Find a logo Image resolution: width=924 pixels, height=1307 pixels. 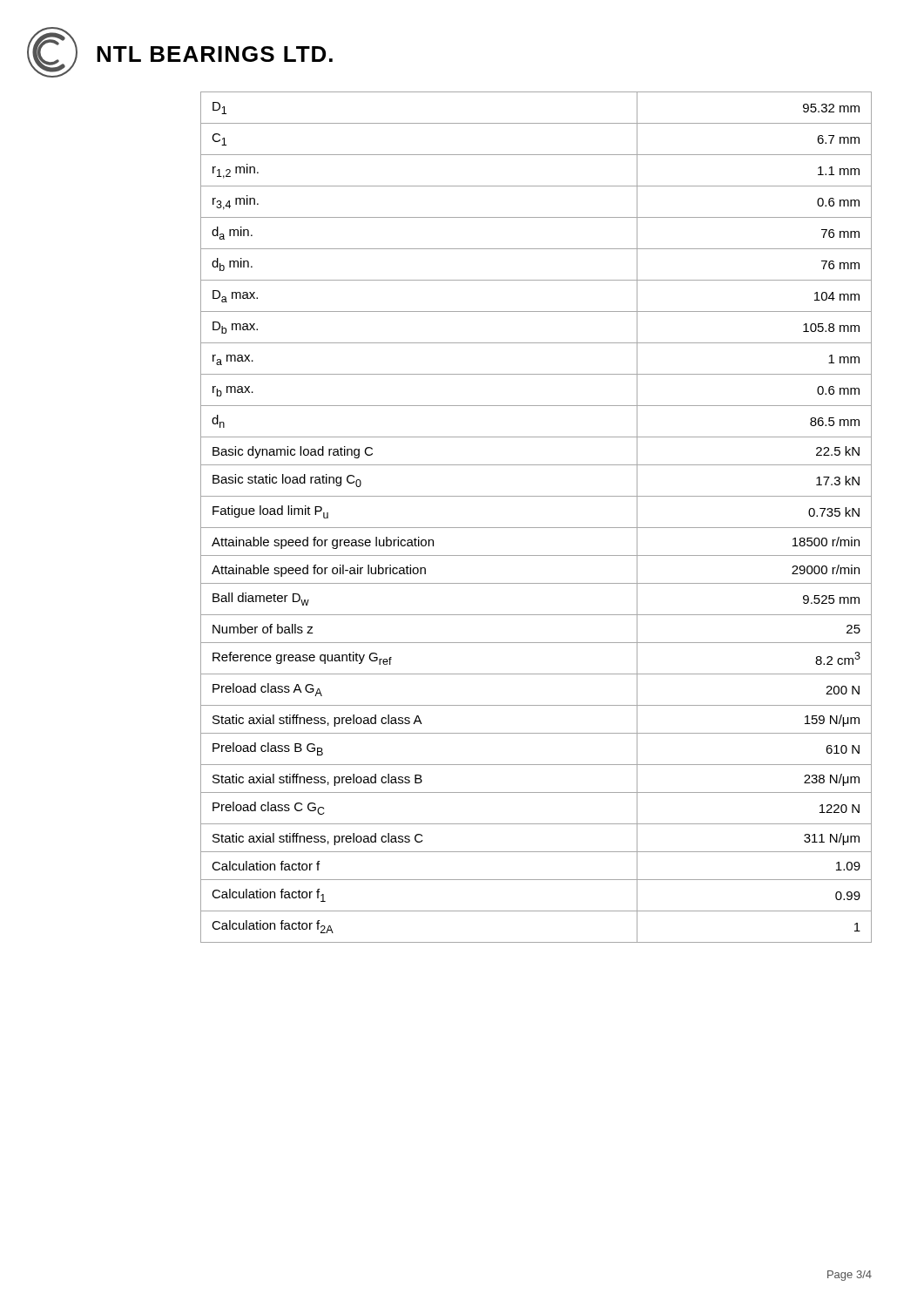(61, 54)
